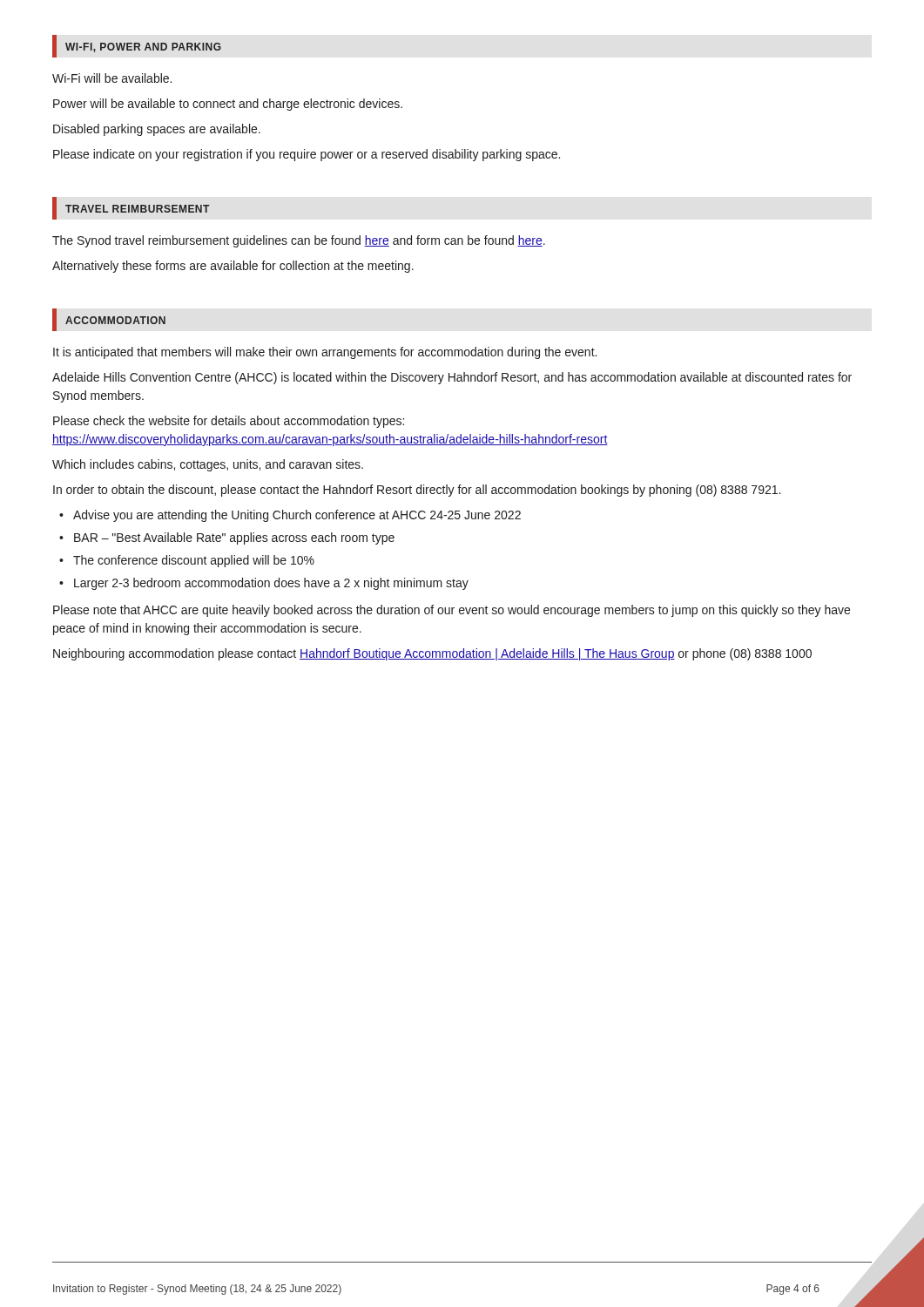Select the region starting "The Synod travel reimbursement"

coord(299,240)
